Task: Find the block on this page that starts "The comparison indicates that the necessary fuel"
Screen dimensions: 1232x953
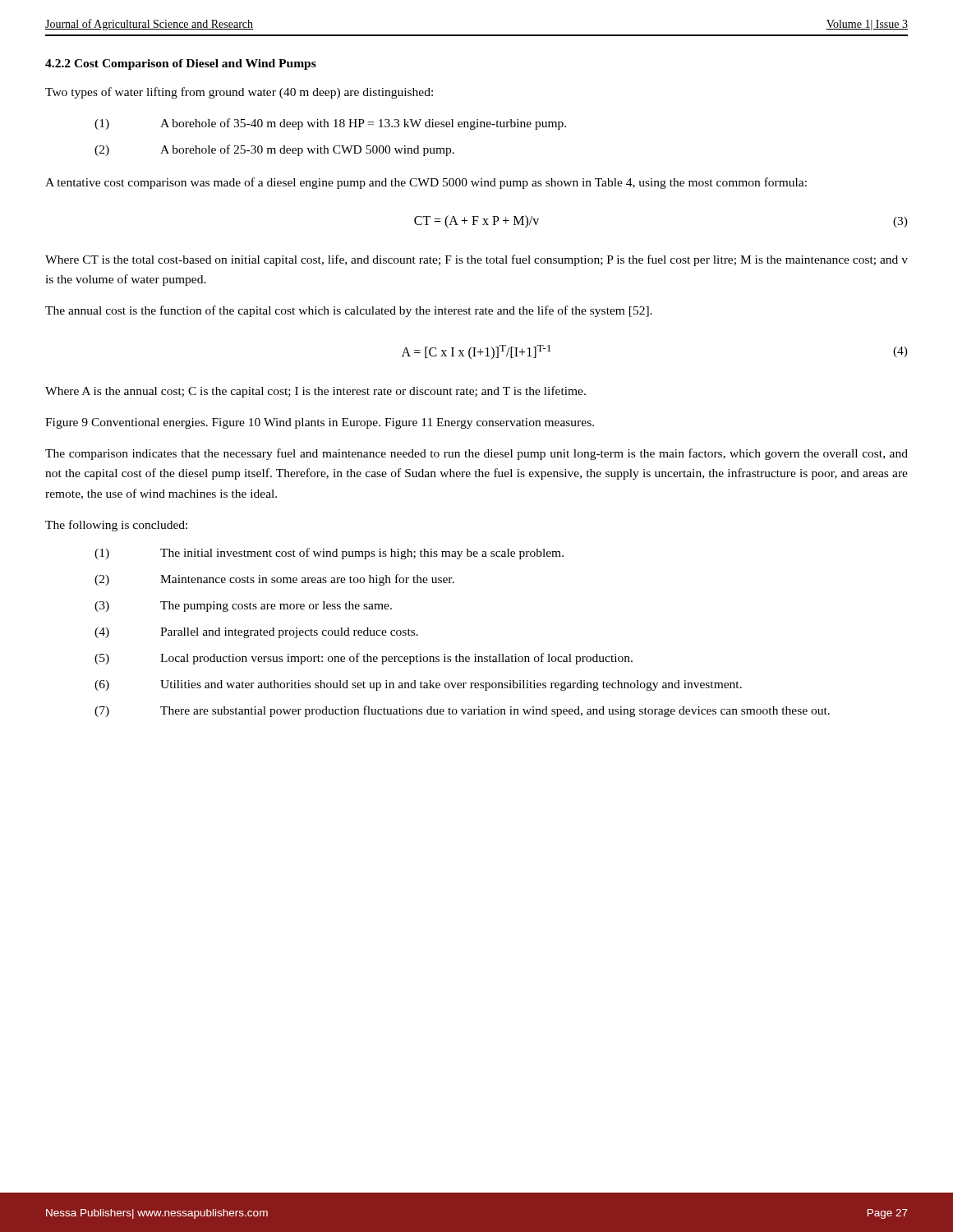Action: click(x=476, y=473)
